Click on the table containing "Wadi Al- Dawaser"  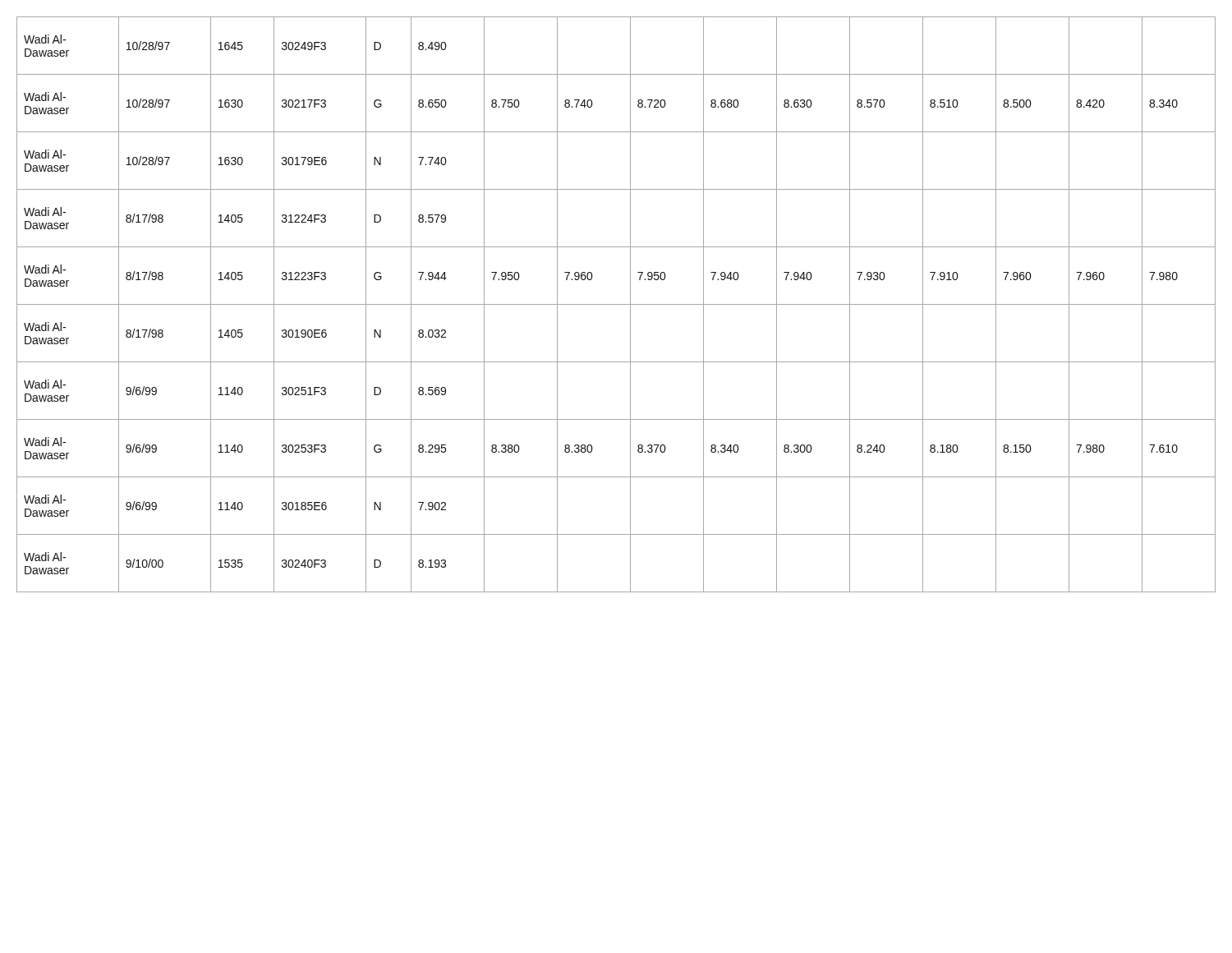point(616,304)
